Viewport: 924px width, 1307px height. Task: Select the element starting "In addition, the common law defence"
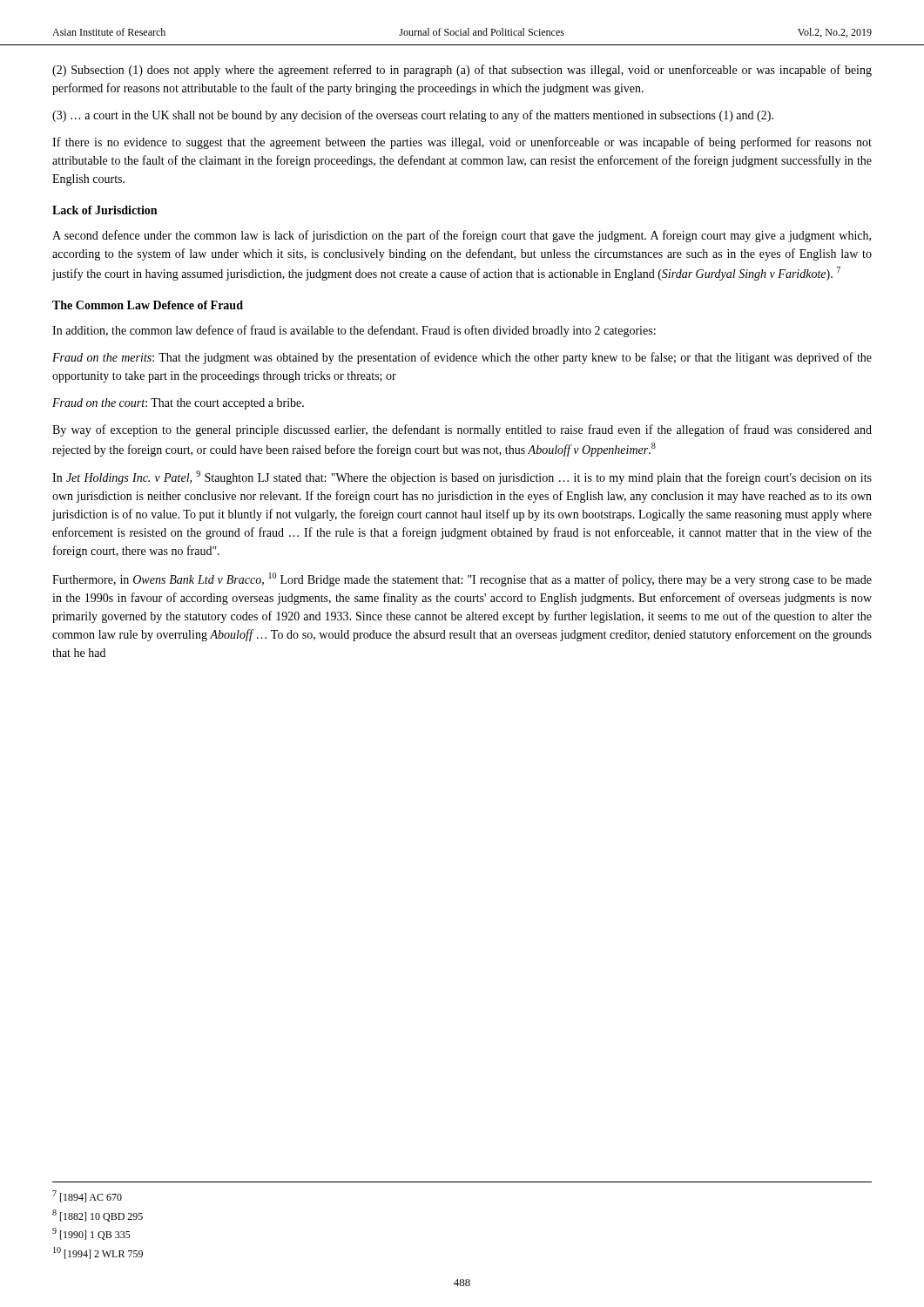pos(462,330)
